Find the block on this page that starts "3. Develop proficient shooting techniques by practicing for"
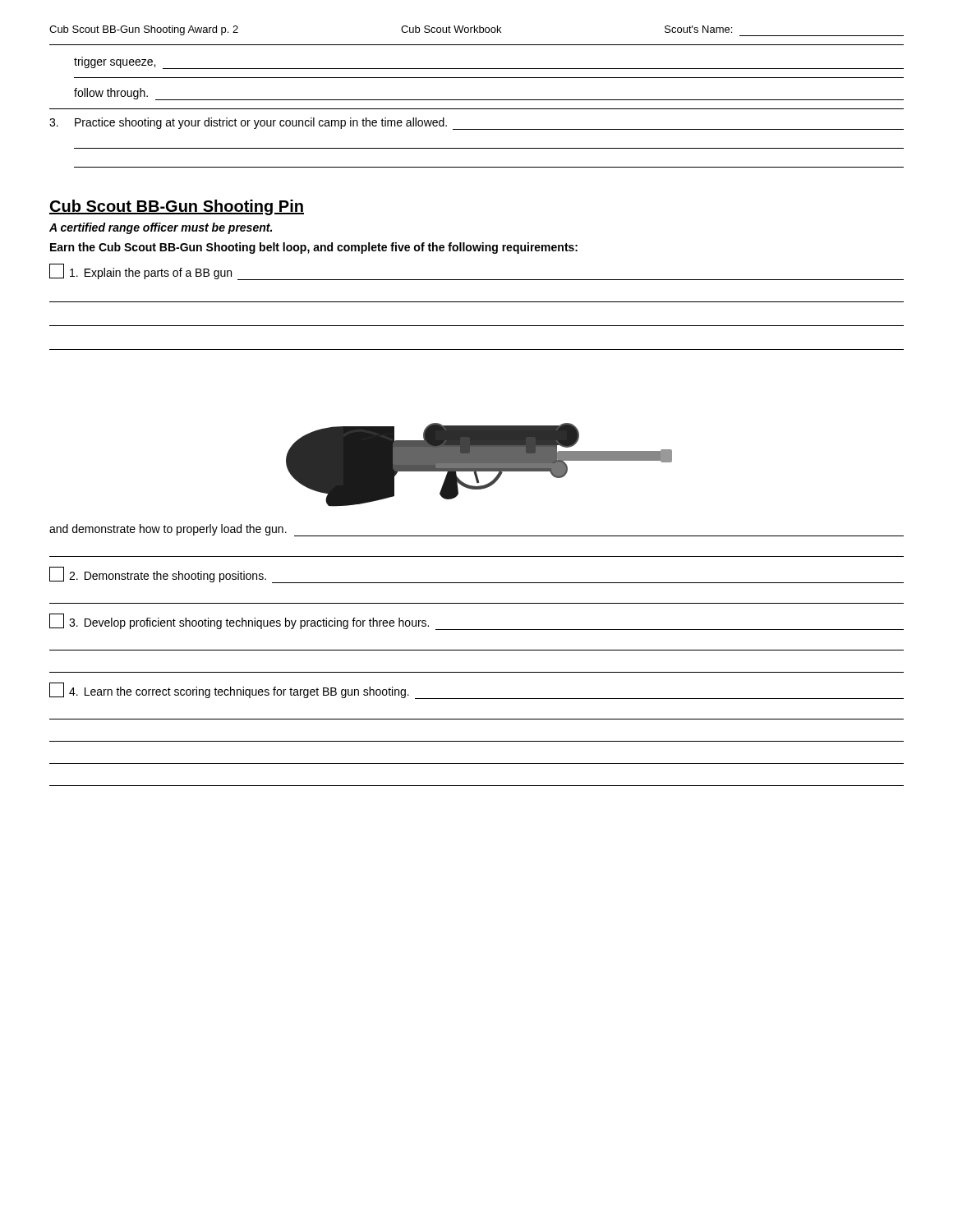Image resolution: width=953 pixels, height=1232 pixels. [x=476, y=622]
